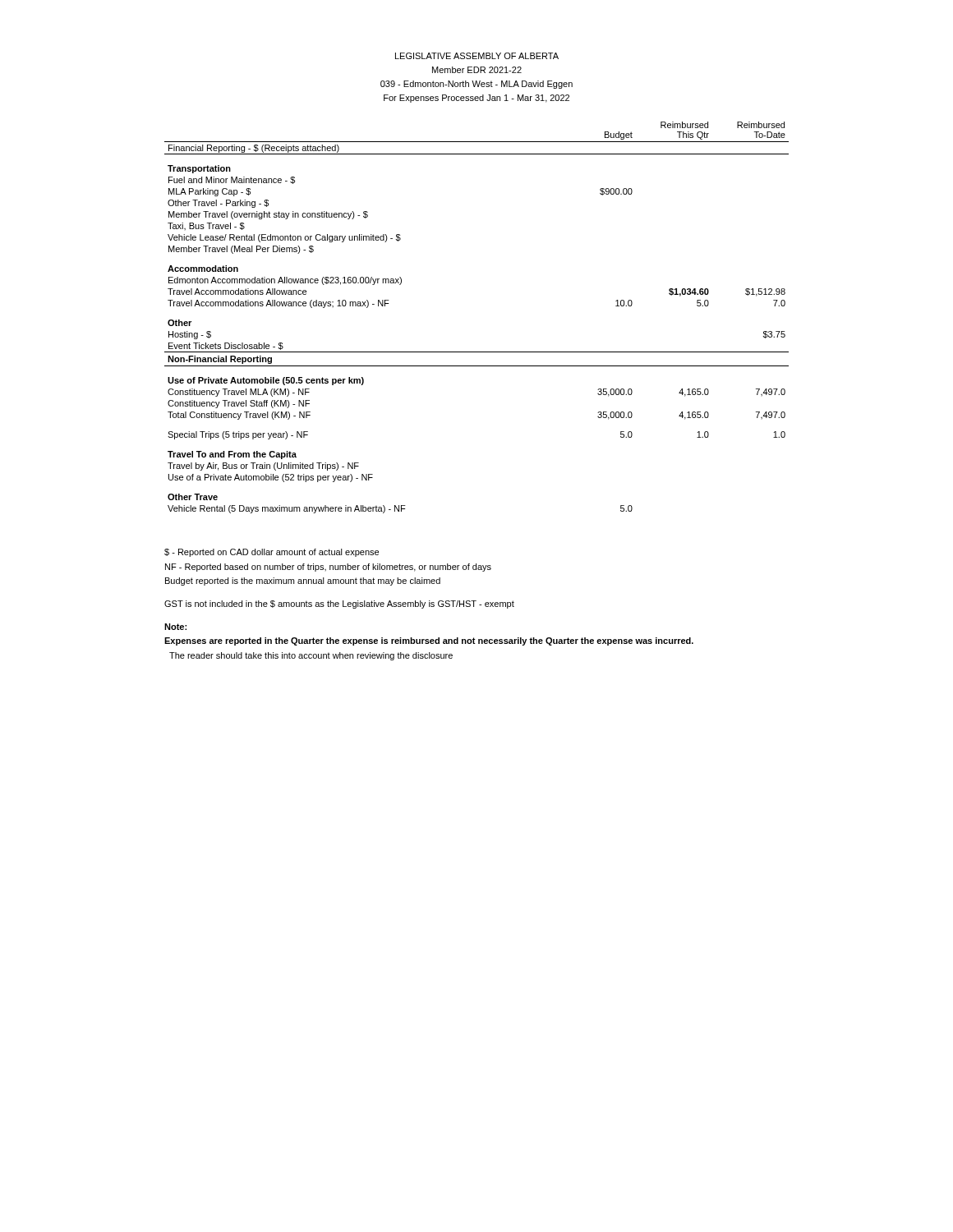Where is the passage that starts "Note: Expenses are reported in"?

(429, 641)
